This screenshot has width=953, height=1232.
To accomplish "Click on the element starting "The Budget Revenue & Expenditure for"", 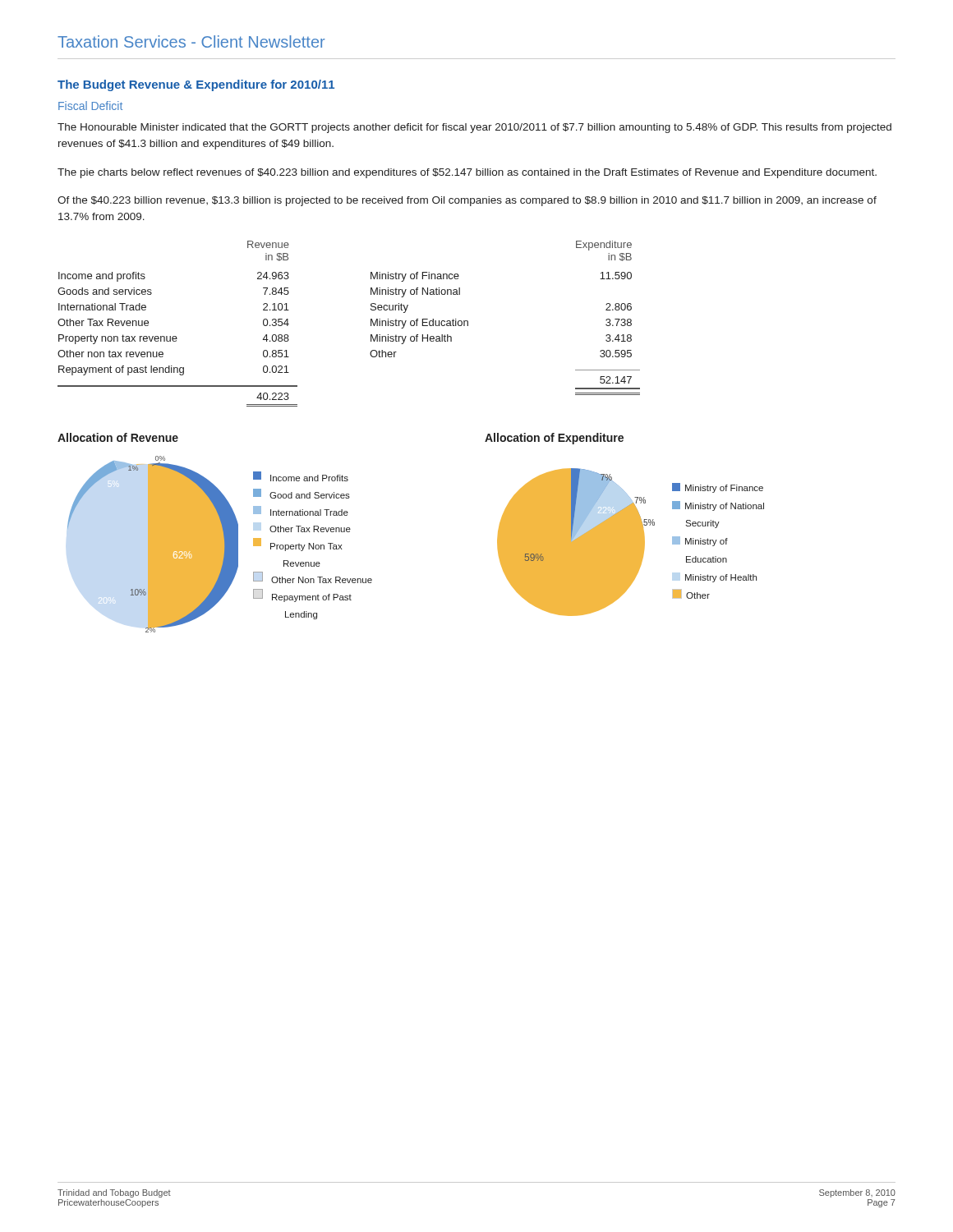I will tap(196, 84).
